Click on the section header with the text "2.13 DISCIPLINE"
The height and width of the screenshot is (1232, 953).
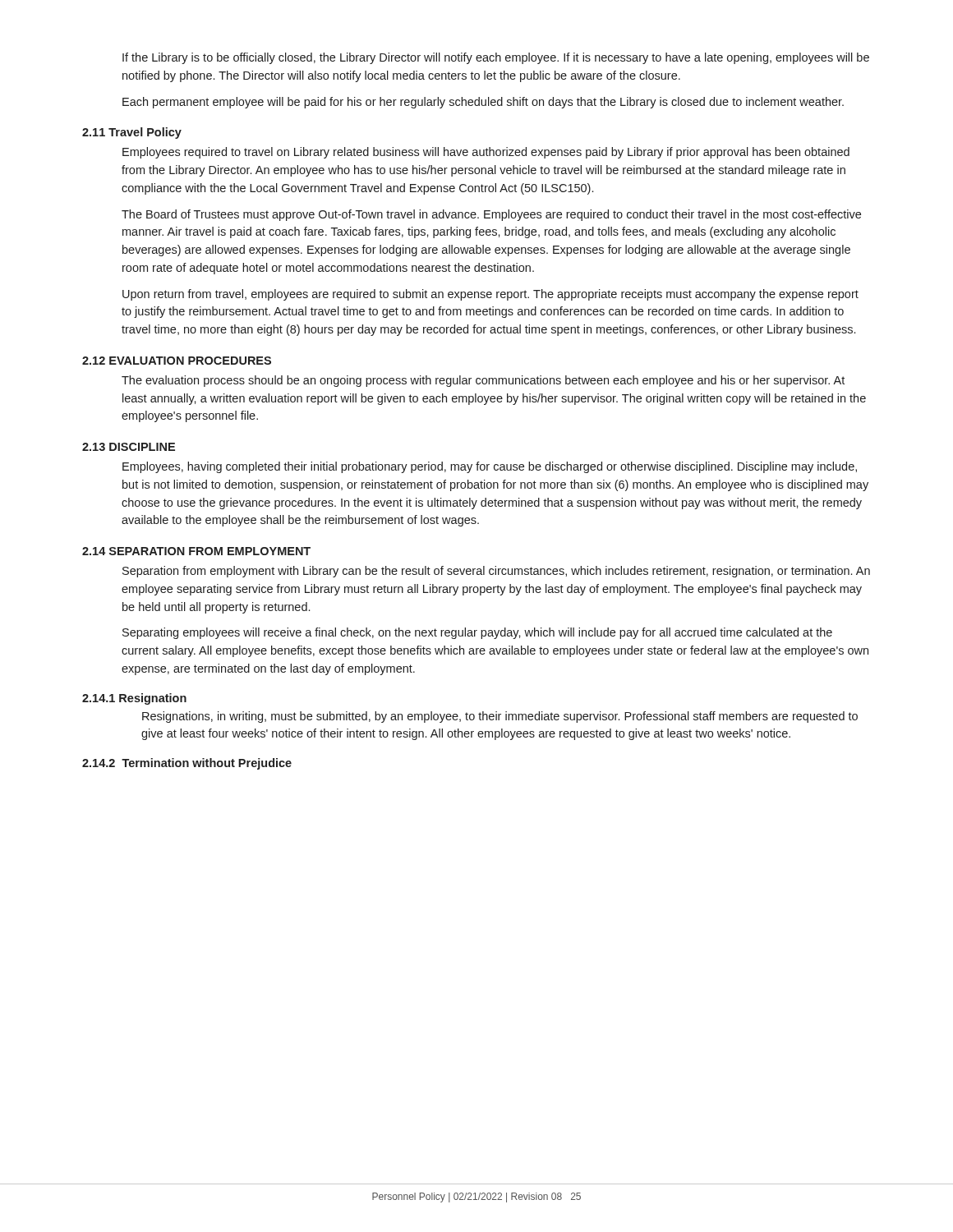tap(129, 447)
